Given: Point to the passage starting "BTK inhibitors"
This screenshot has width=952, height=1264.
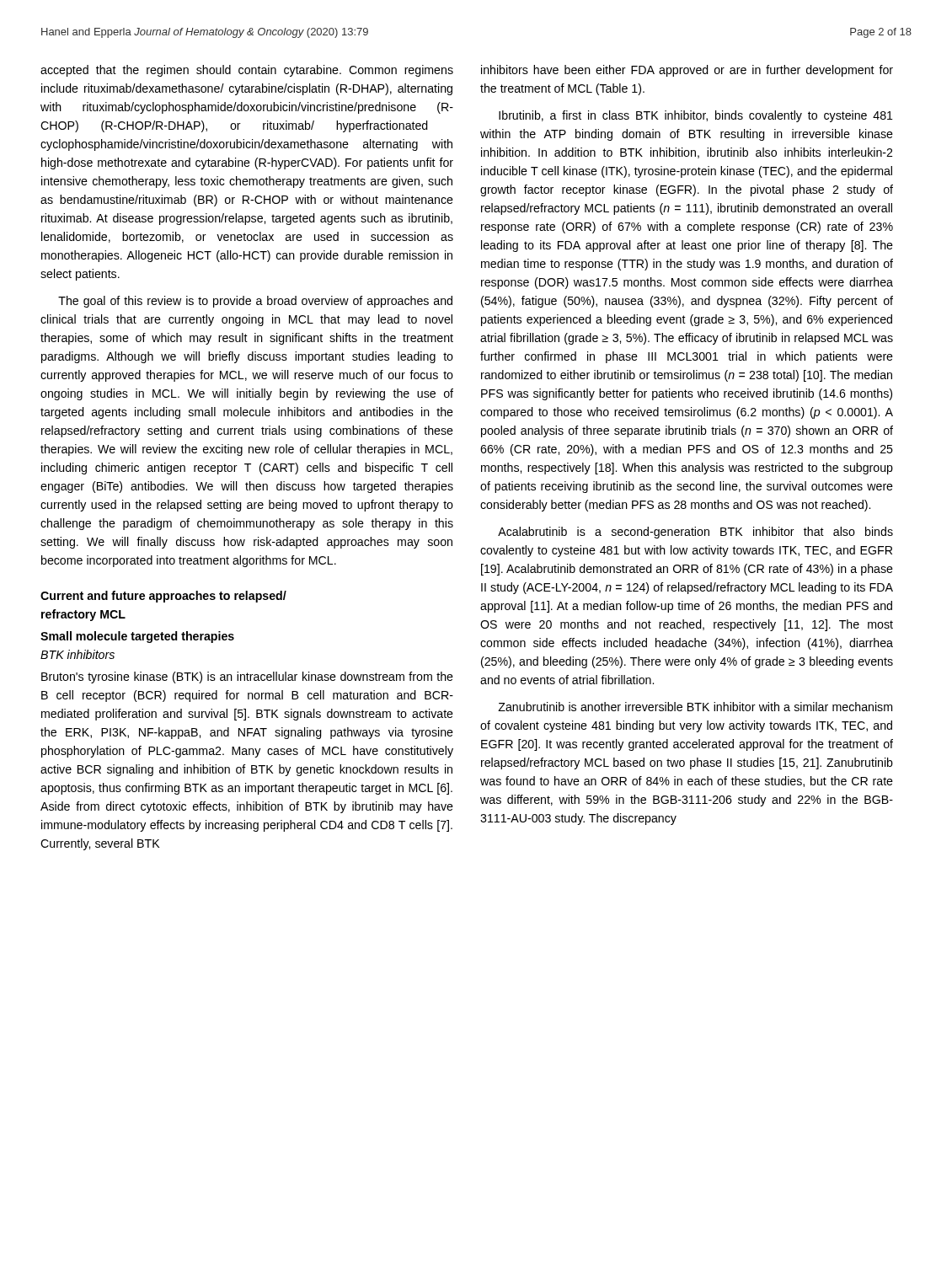Looking at the screenshot, I should coord(78,654).
